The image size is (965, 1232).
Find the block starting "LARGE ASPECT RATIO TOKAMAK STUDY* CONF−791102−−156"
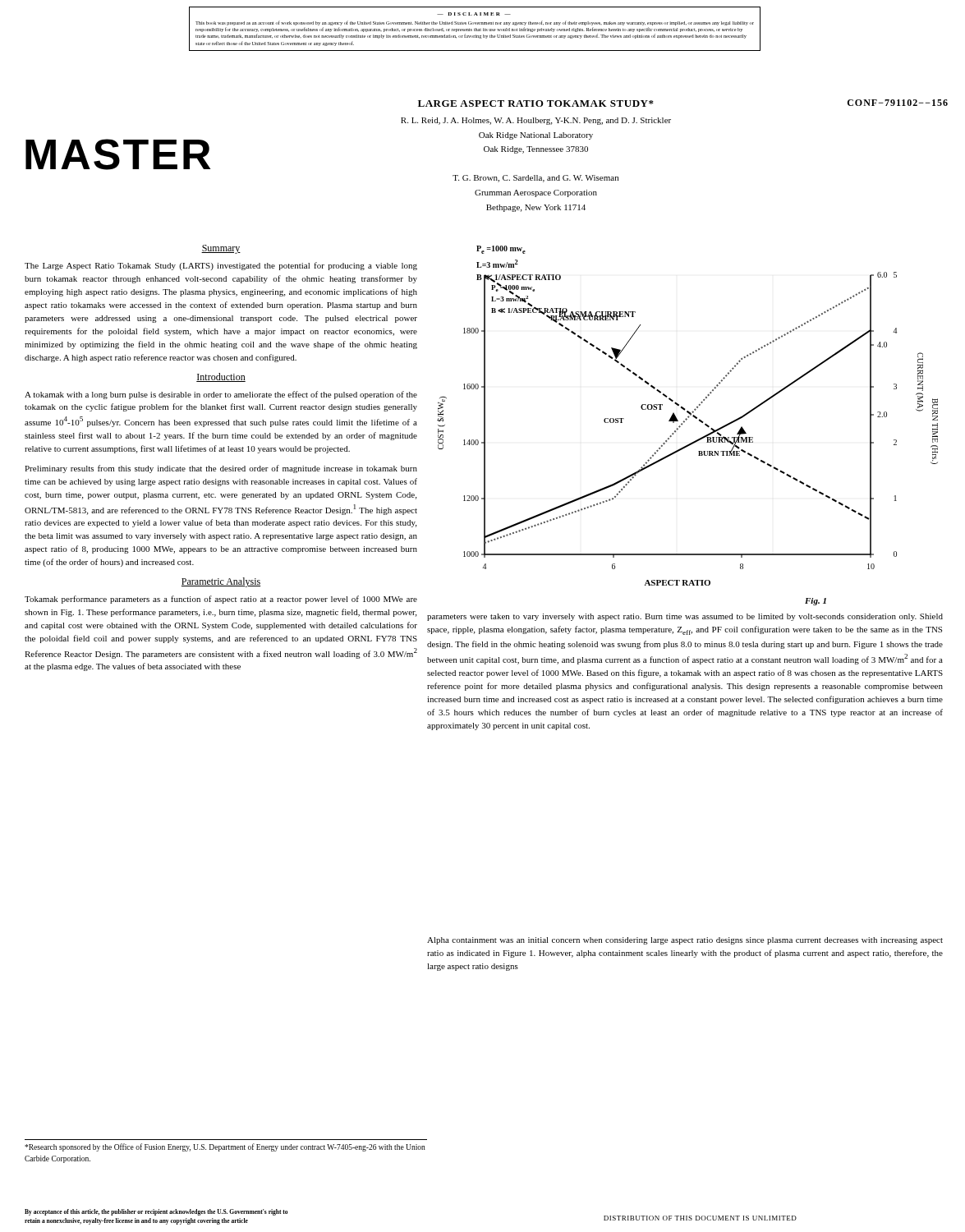[541, 101]
